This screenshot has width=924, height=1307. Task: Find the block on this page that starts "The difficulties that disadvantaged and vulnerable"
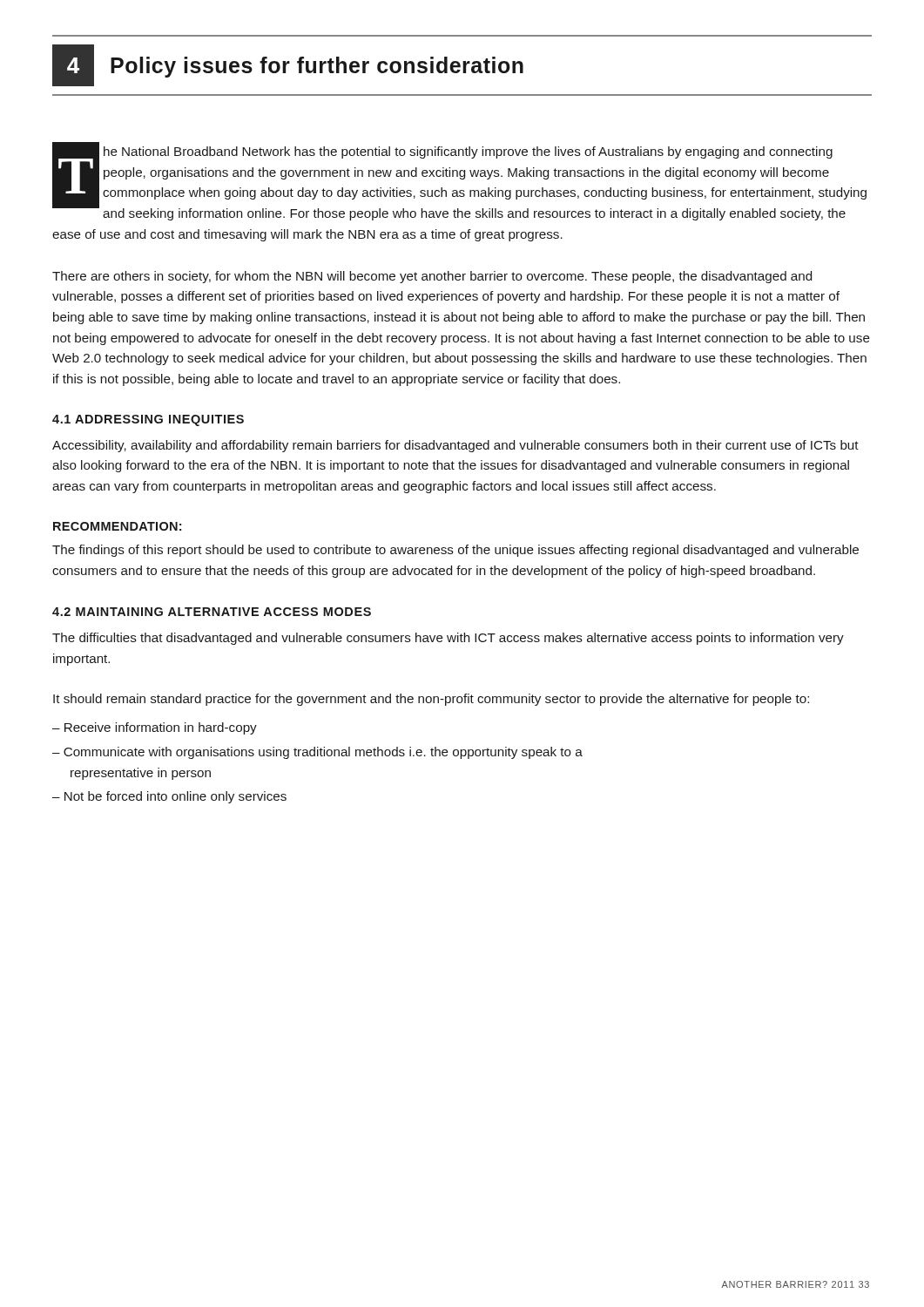coord(448,648)
